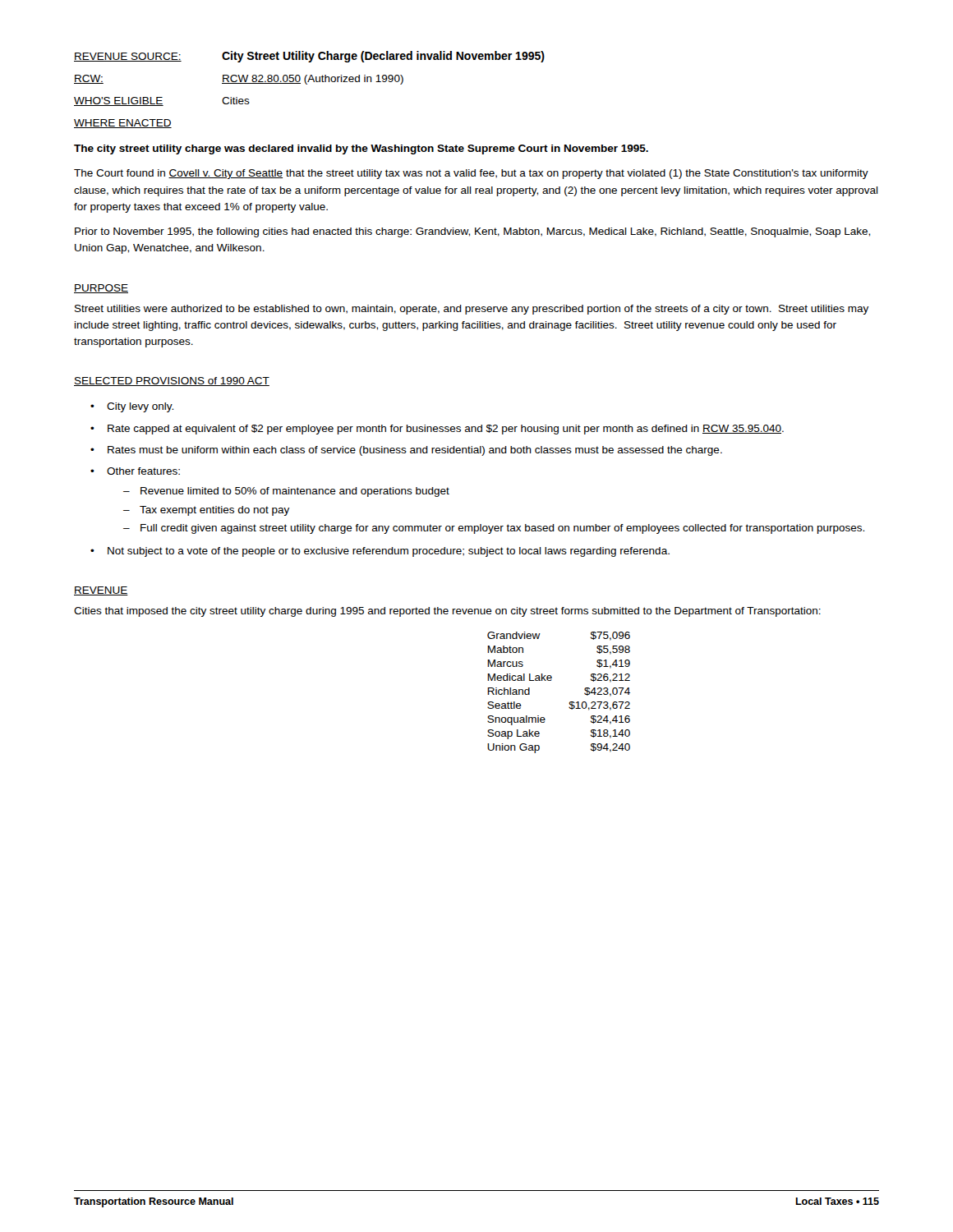Image resolution: width=953 pixels, height=1232 pixels.
Task: Find the text block starting "The Court found in Covell v."
Action: click(476, 190)
